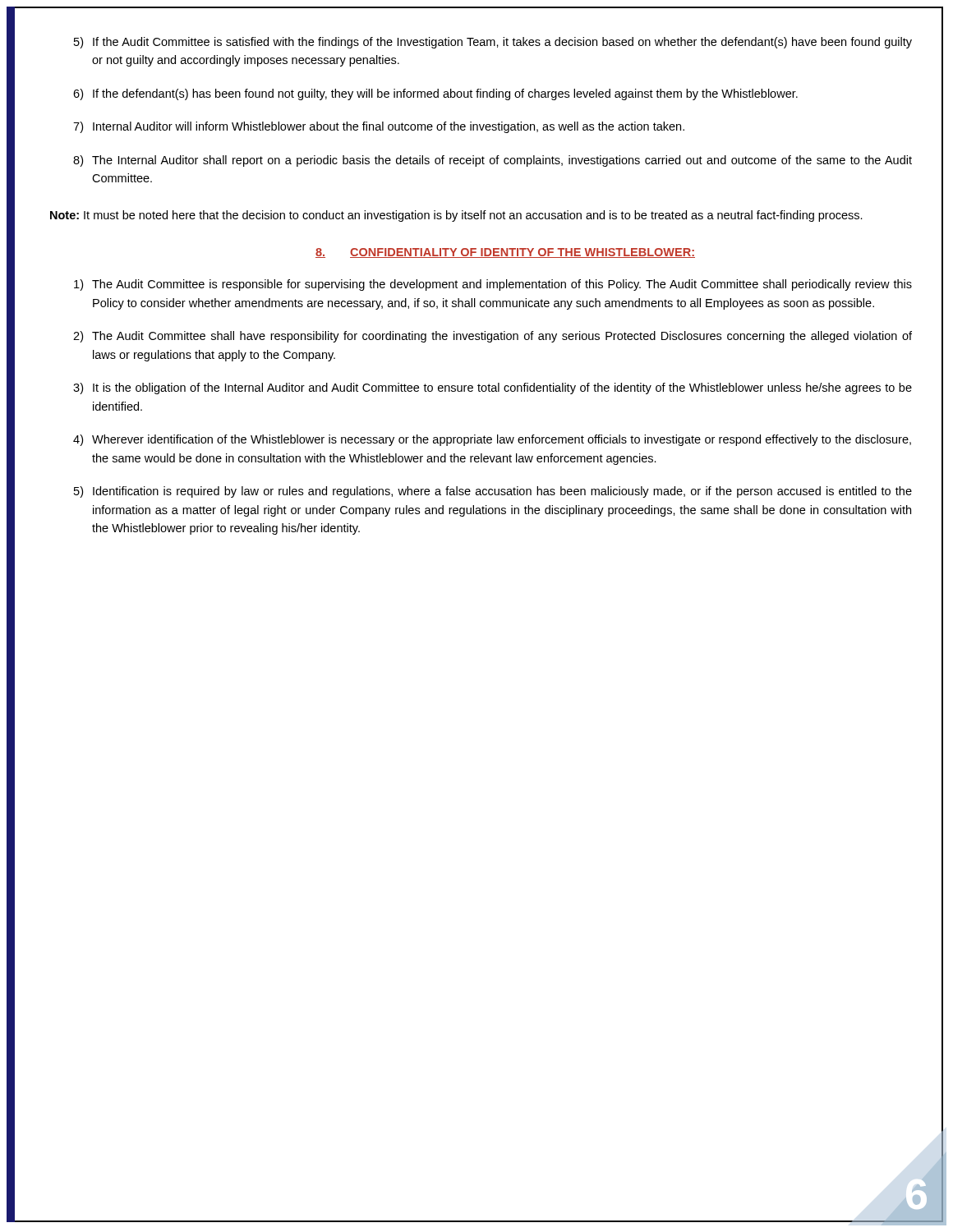
Task: Locate the block of text that opens with "Note: It must be noted here that"
Action: (x=456, y=215)
